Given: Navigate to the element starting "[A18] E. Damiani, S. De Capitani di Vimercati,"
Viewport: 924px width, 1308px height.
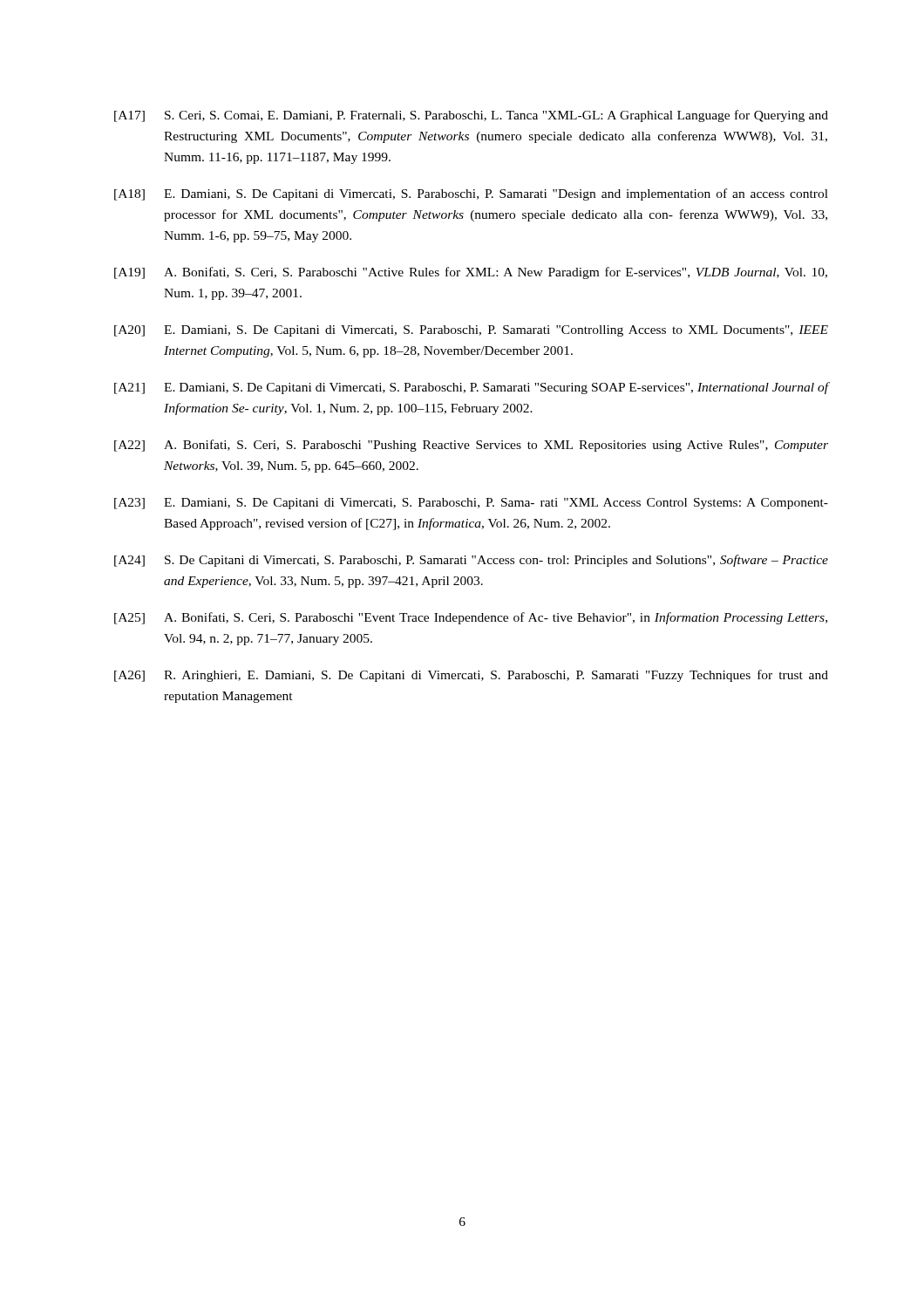Looking at the screenshot, I should click(471, 215).
